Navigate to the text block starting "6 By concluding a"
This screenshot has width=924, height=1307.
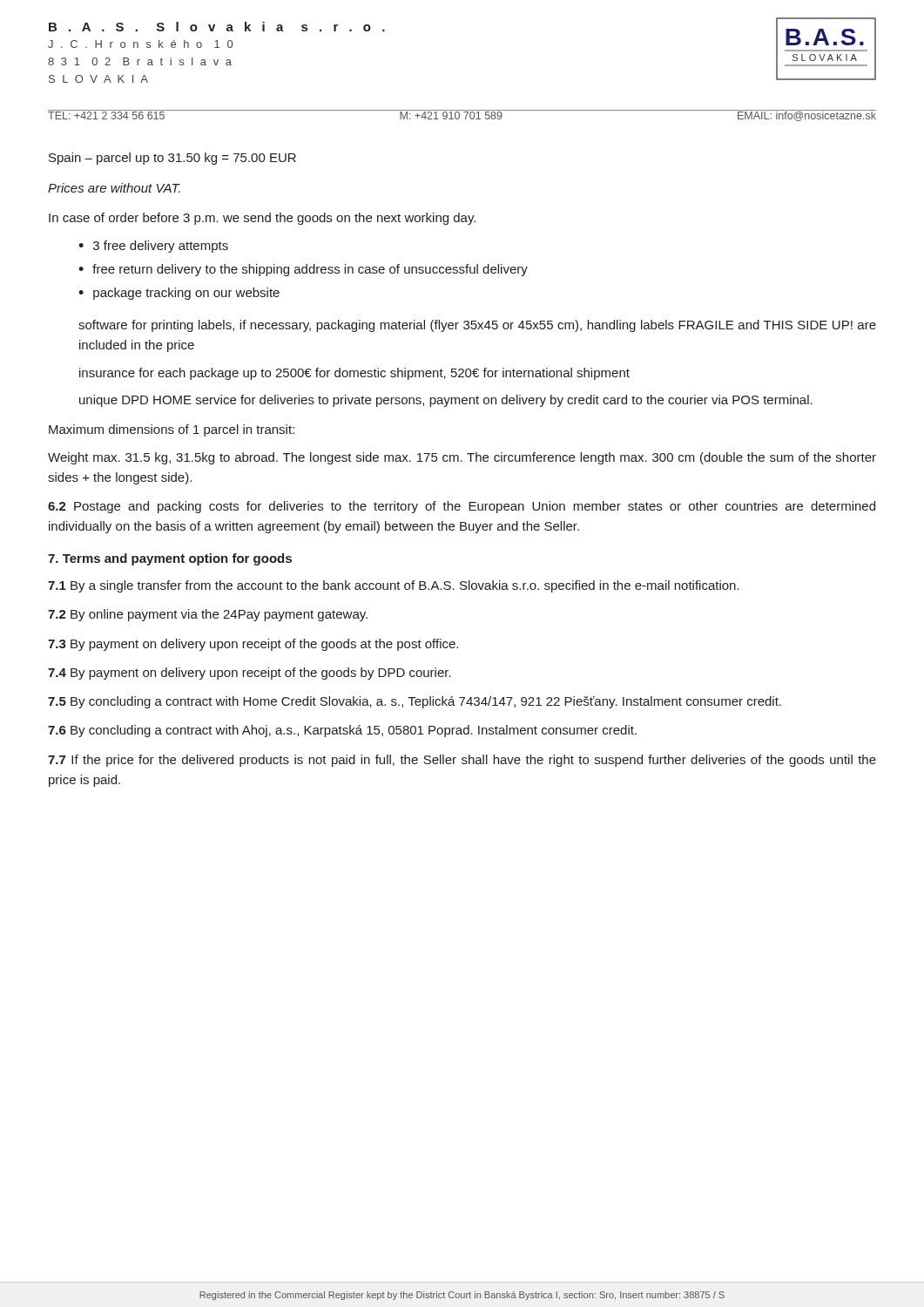click(x=343, y=730)
